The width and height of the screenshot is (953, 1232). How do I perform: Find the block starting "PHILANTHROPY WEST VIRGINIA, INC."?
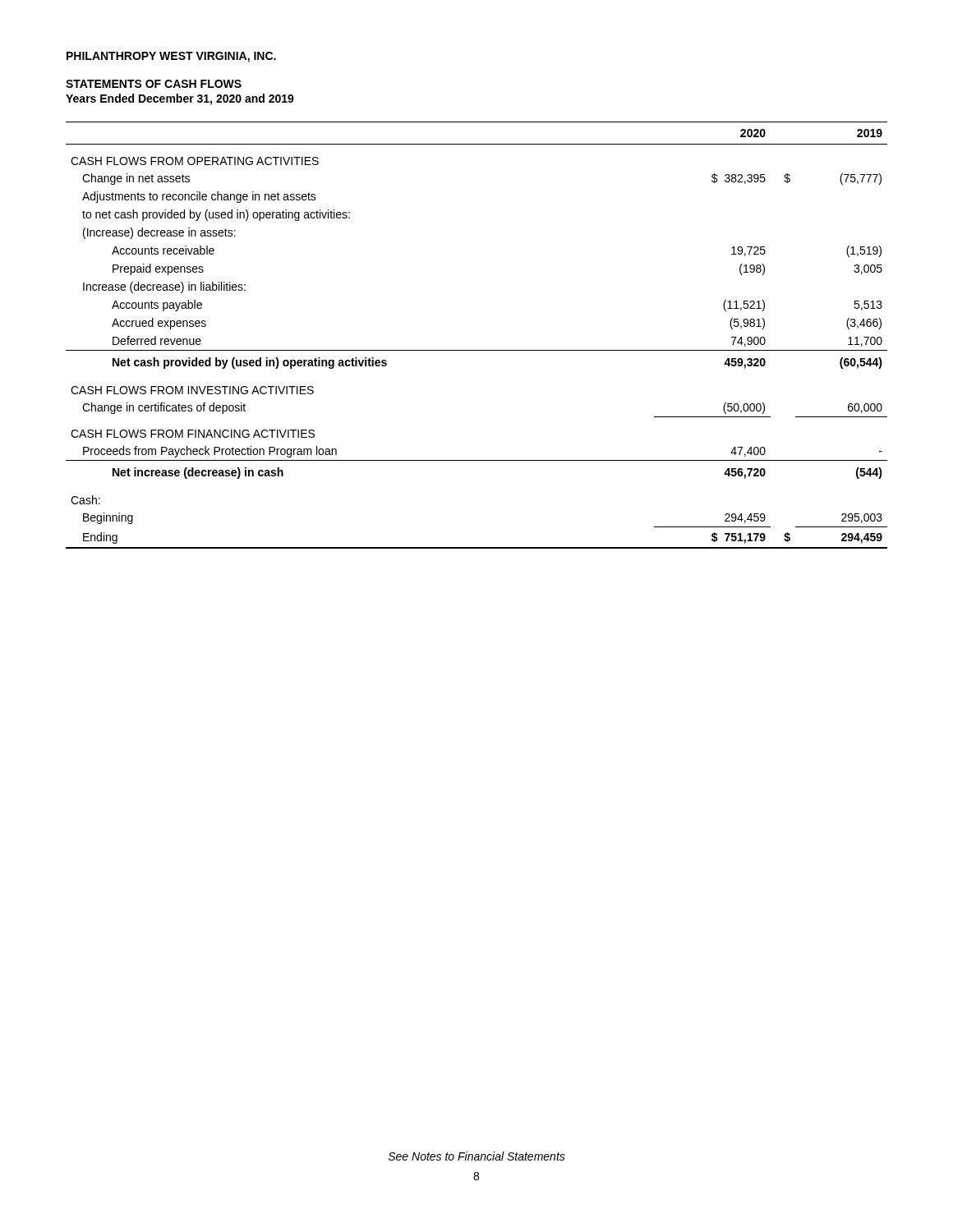pos(171,56)
